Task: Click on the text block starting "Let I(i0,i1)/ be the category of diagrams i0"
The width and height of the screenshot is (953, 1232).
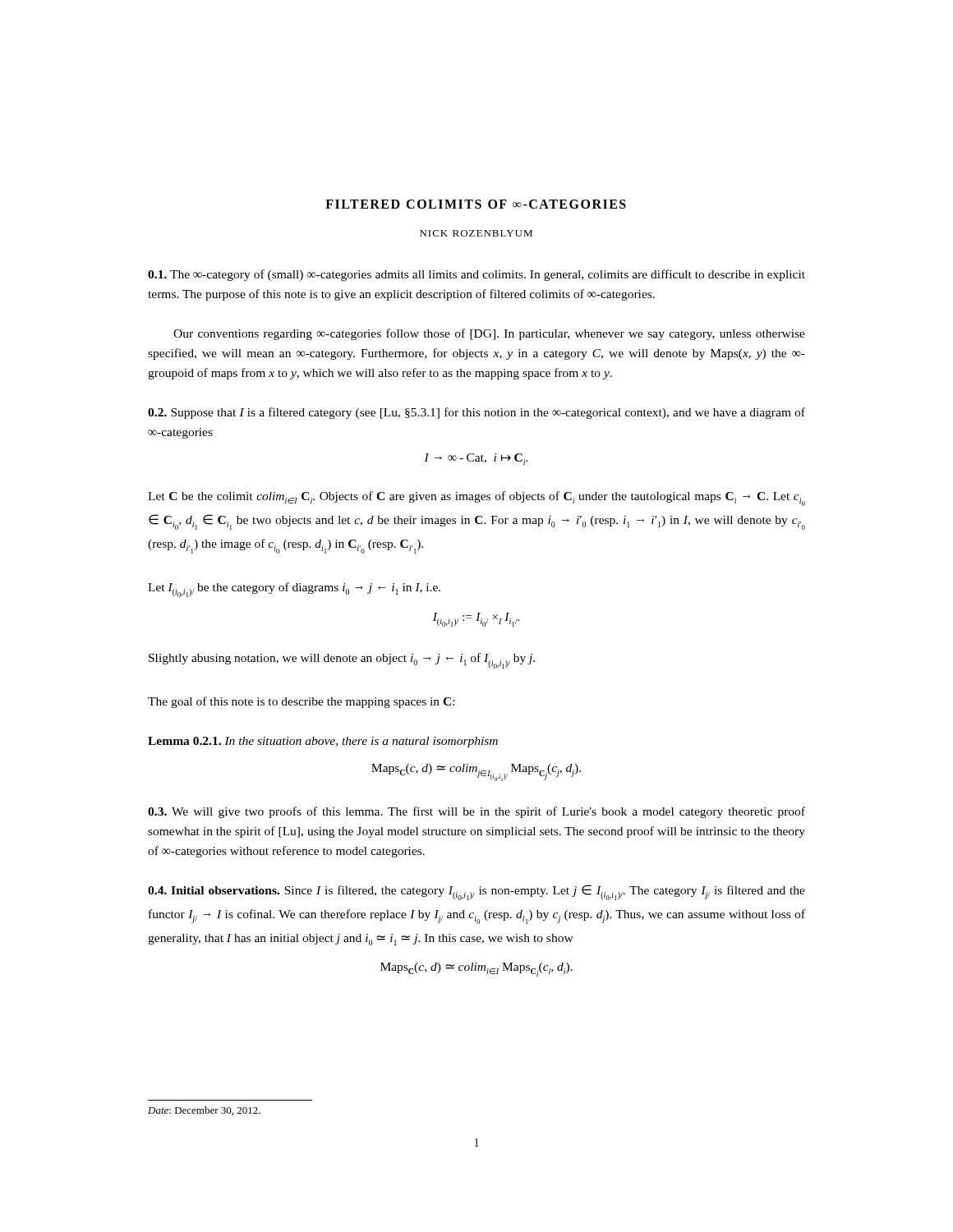Action: point(294,590)
